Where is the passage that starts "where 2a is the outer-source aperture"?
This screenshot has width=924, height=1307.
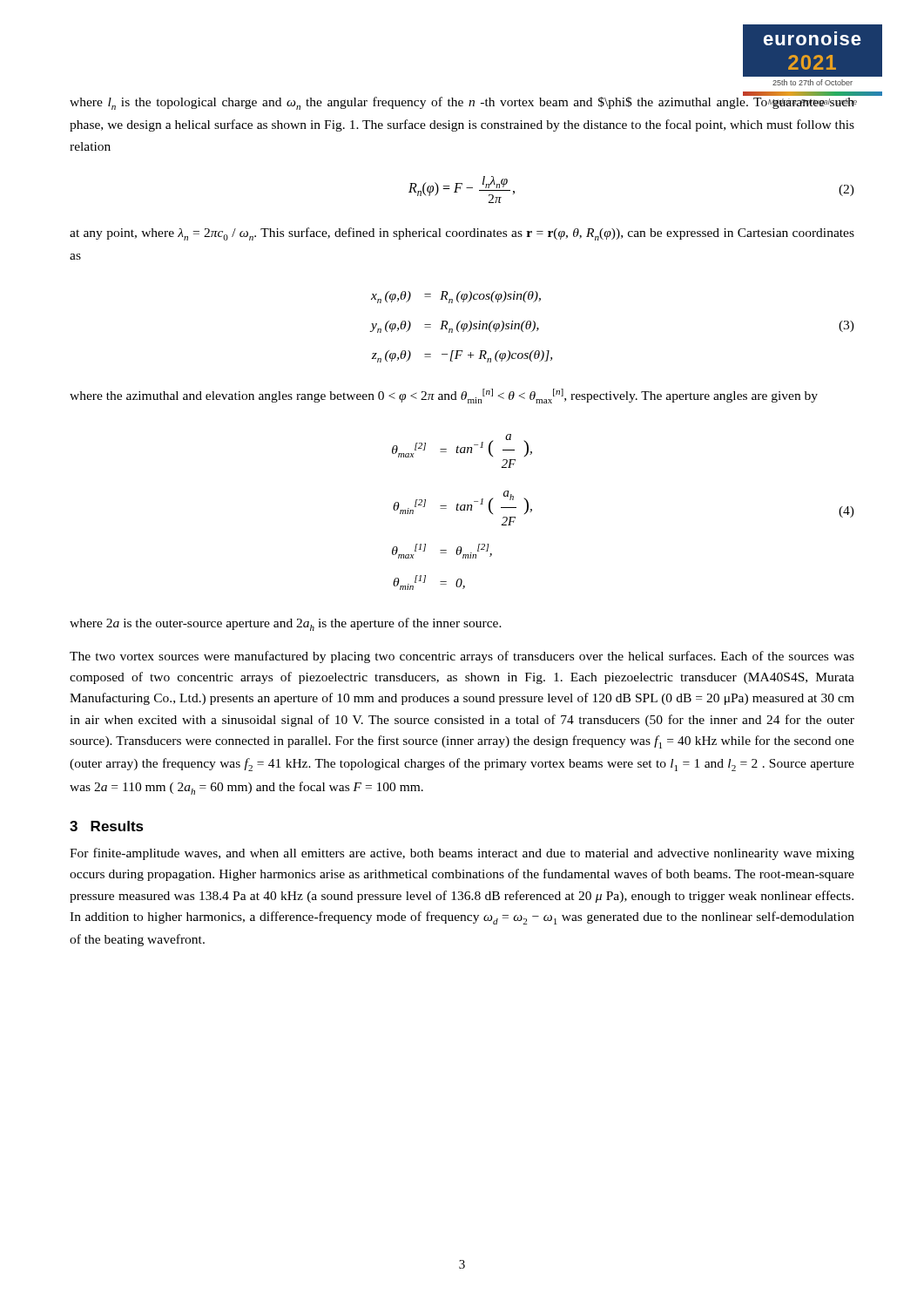(286, 624)
